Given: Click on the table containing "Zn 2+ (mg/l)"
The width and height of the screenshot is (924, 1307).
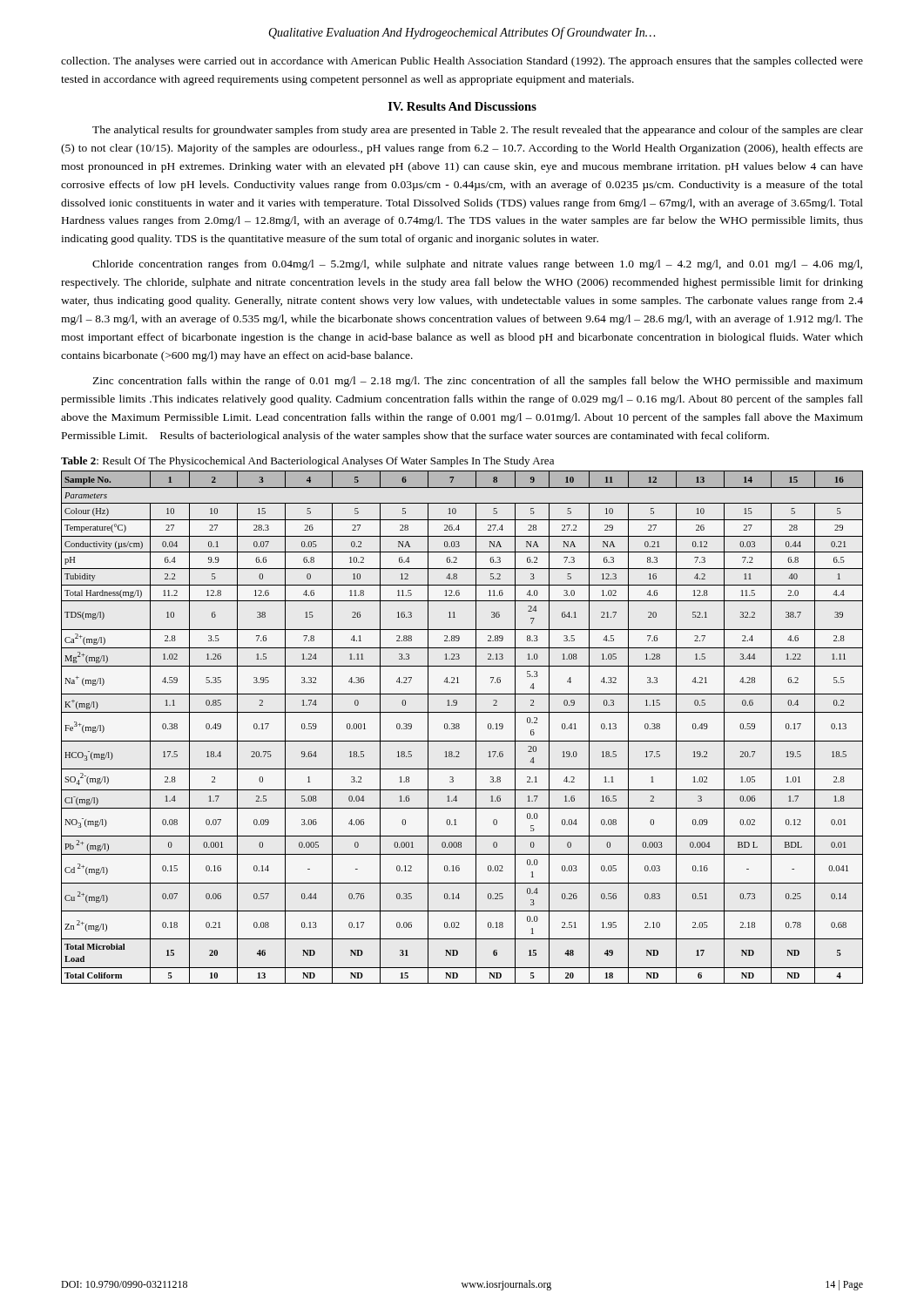Looking at the screenshot, I should pyautogui.click(x=462, y=727).
